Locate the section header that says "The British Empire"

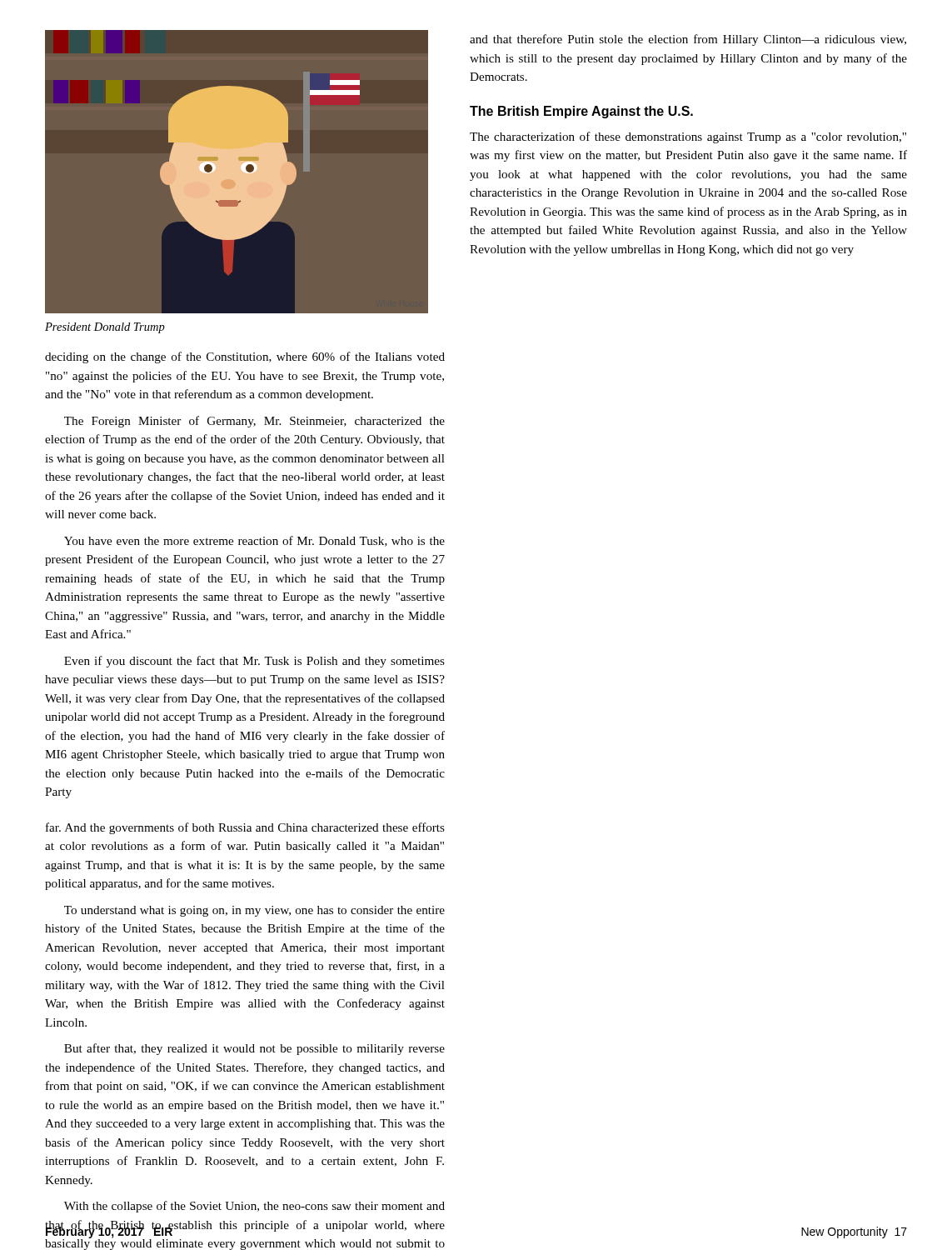pos(582,111)
